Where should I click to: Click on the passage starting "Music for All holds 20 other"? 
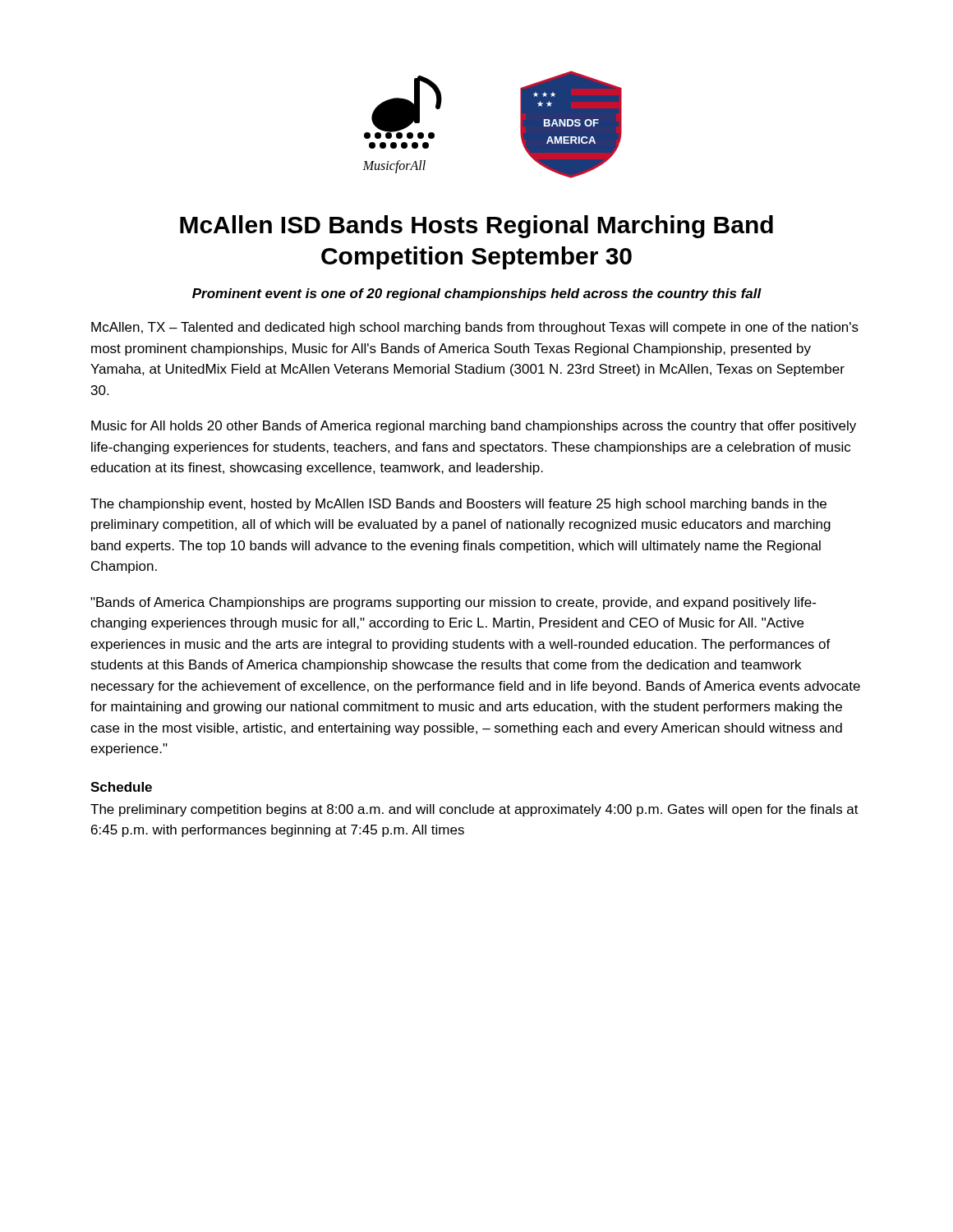click(473, 447)
